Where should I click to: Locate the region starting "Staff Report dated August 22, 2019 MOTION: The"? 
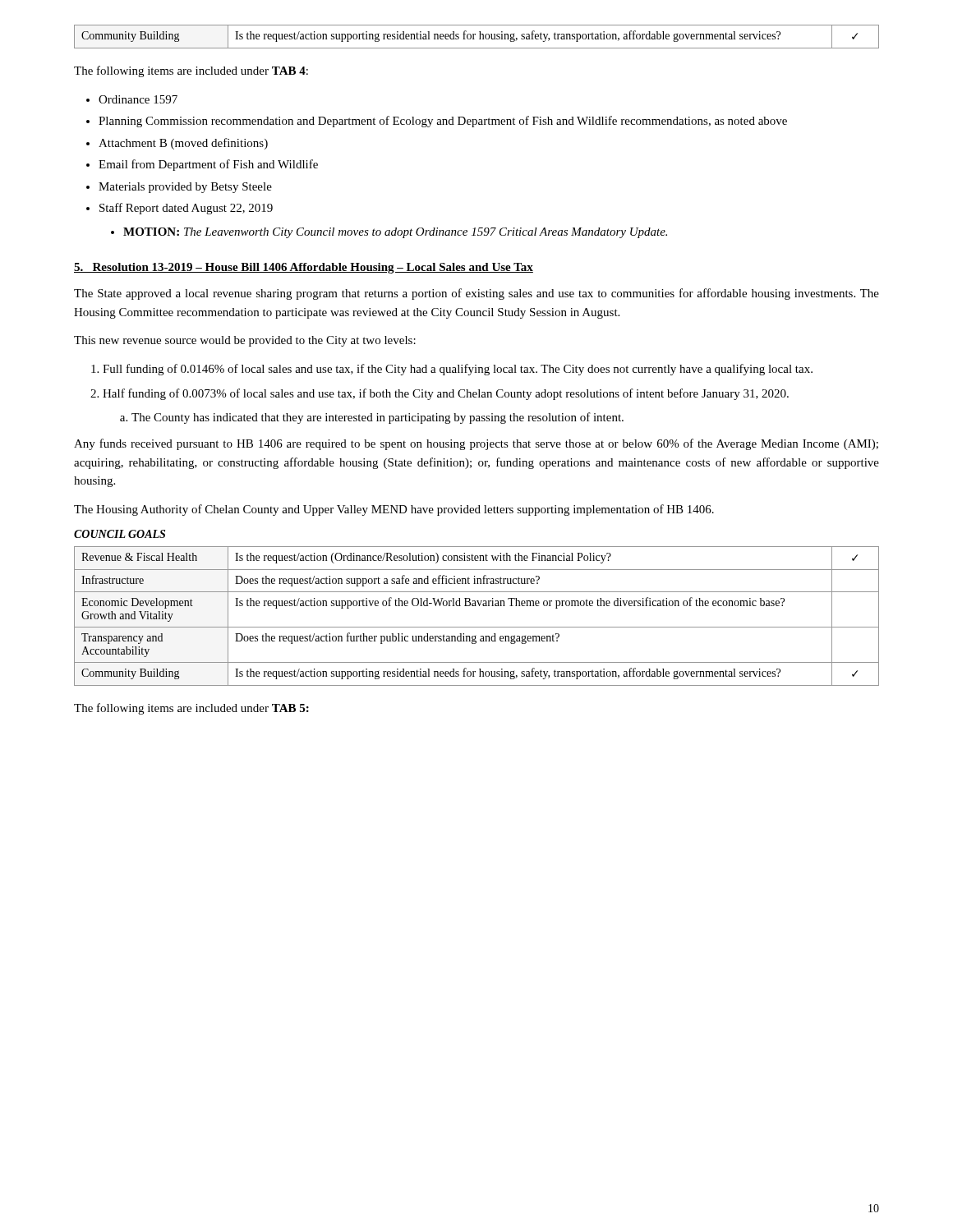tap(489, 221)
